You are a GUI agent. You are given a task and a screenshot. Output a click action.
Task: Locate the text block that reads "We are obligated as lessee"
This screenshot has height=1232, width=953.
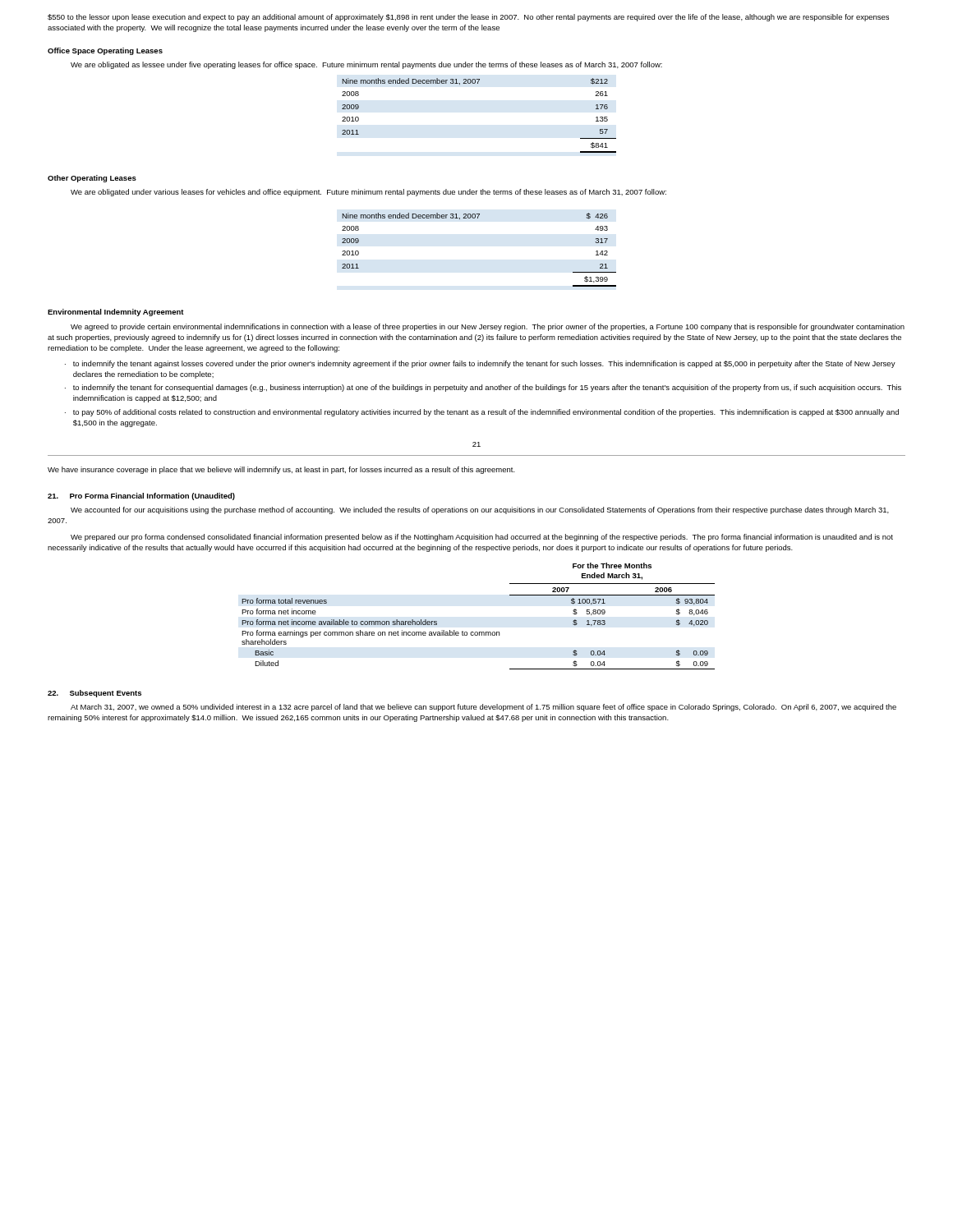tap(476, 64)
